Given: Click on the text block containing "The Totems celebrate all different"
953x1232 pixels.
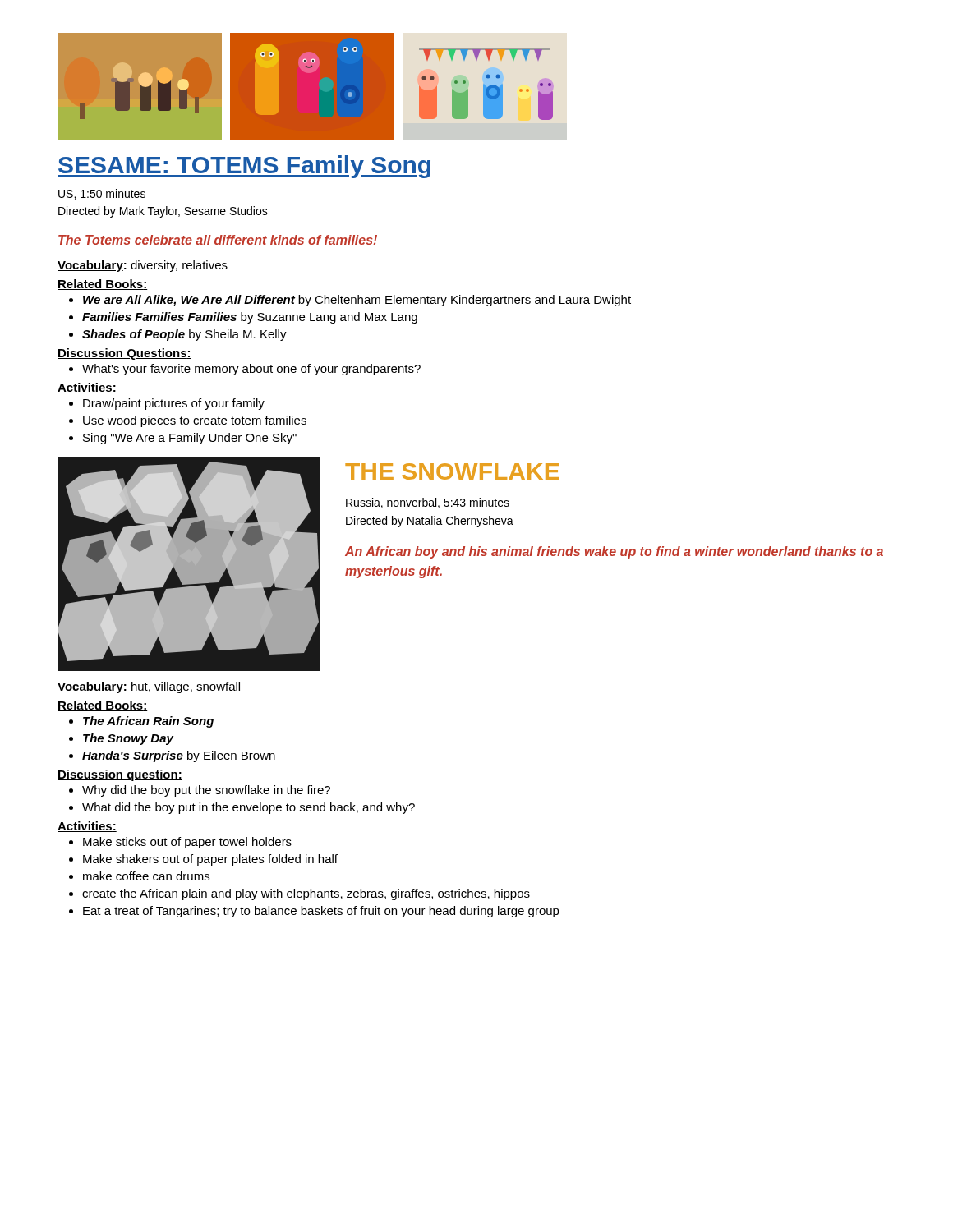Looking at the screenshot, I should 217,240.
